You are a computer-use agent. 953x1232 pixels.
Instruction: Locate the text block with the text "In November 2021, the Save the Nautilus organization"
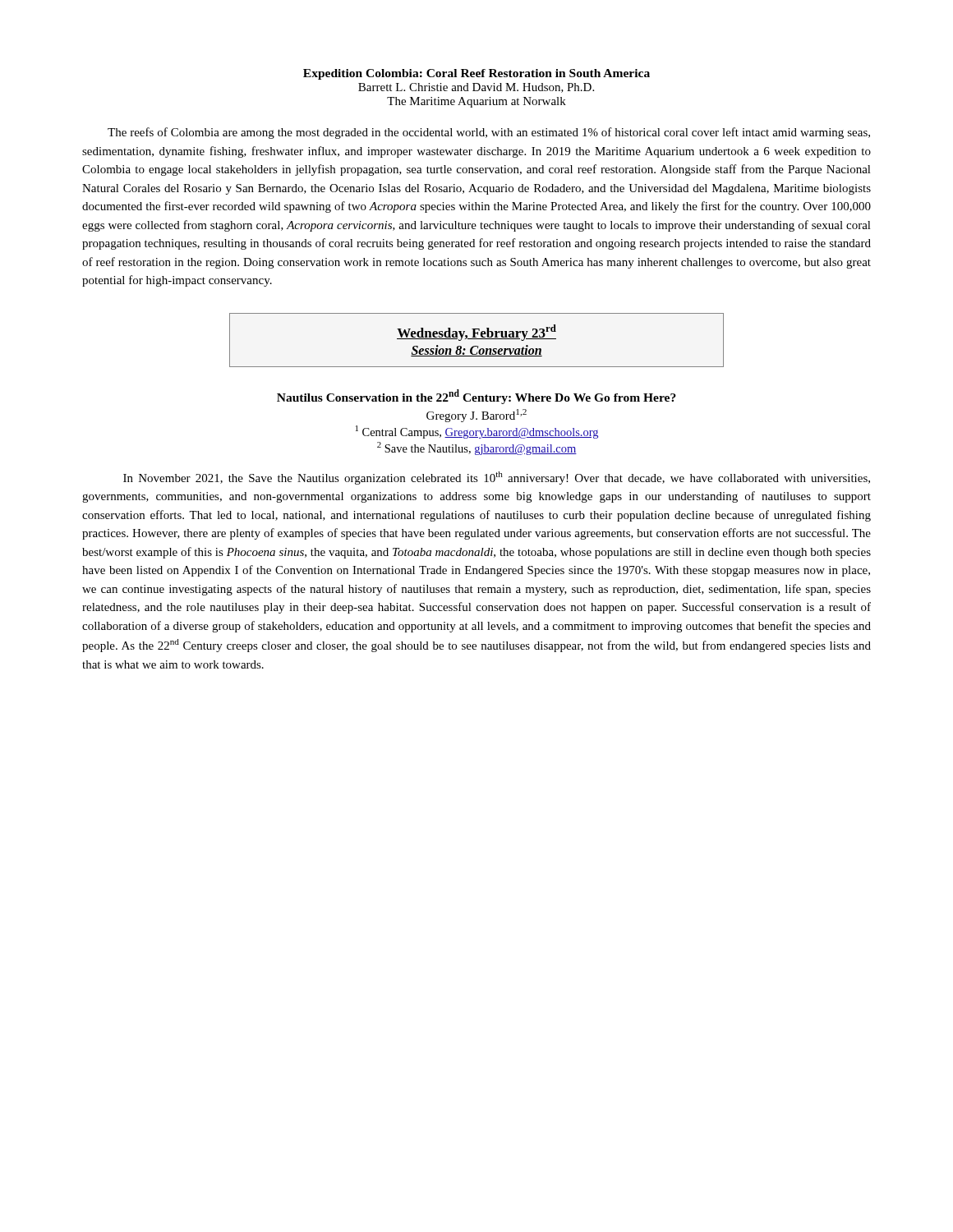tap(476, 570)
